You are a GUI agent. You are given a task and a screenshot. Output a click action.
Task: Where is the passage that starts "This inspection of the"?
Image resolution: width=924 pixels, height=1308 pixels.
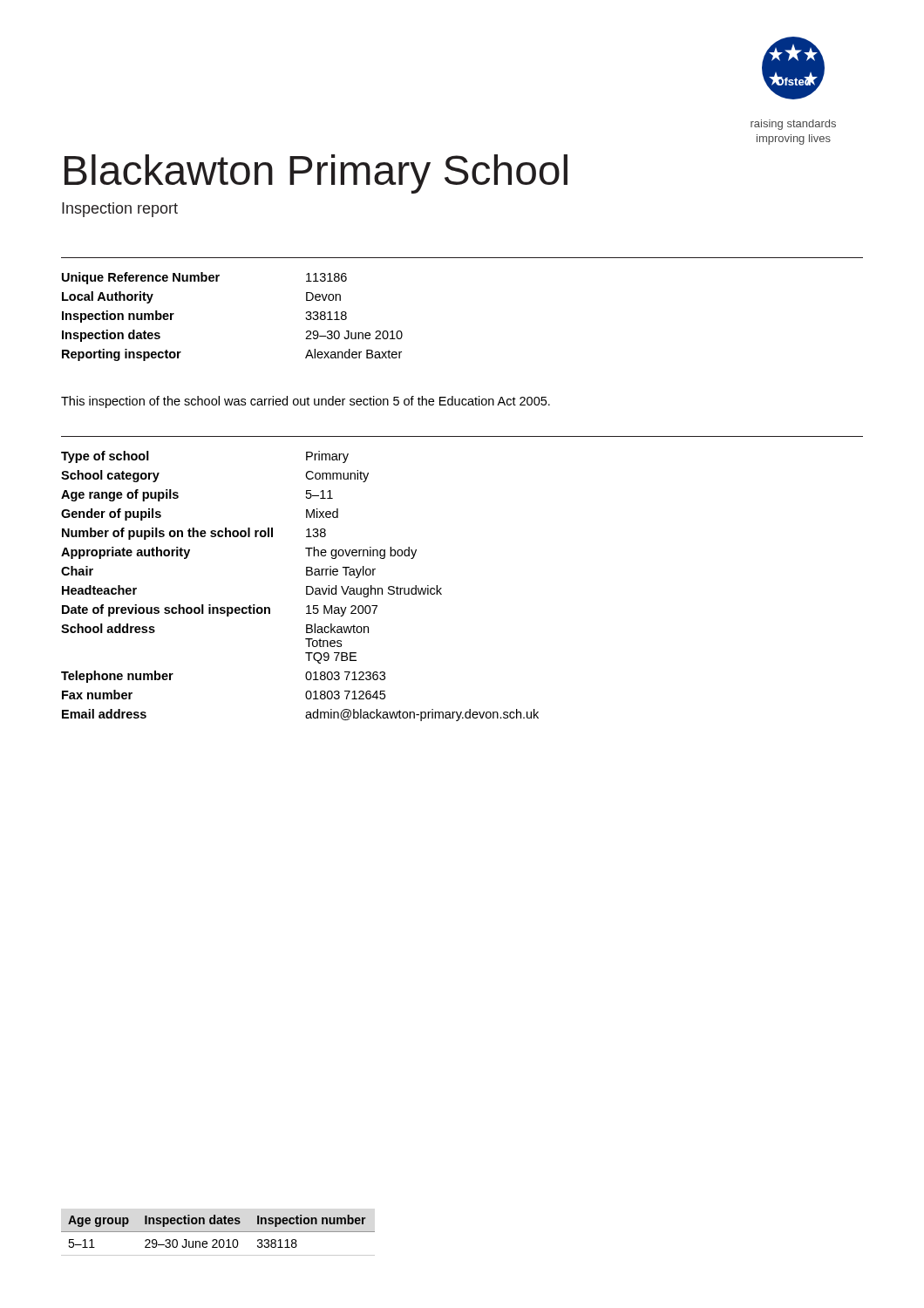coord(306,401)
